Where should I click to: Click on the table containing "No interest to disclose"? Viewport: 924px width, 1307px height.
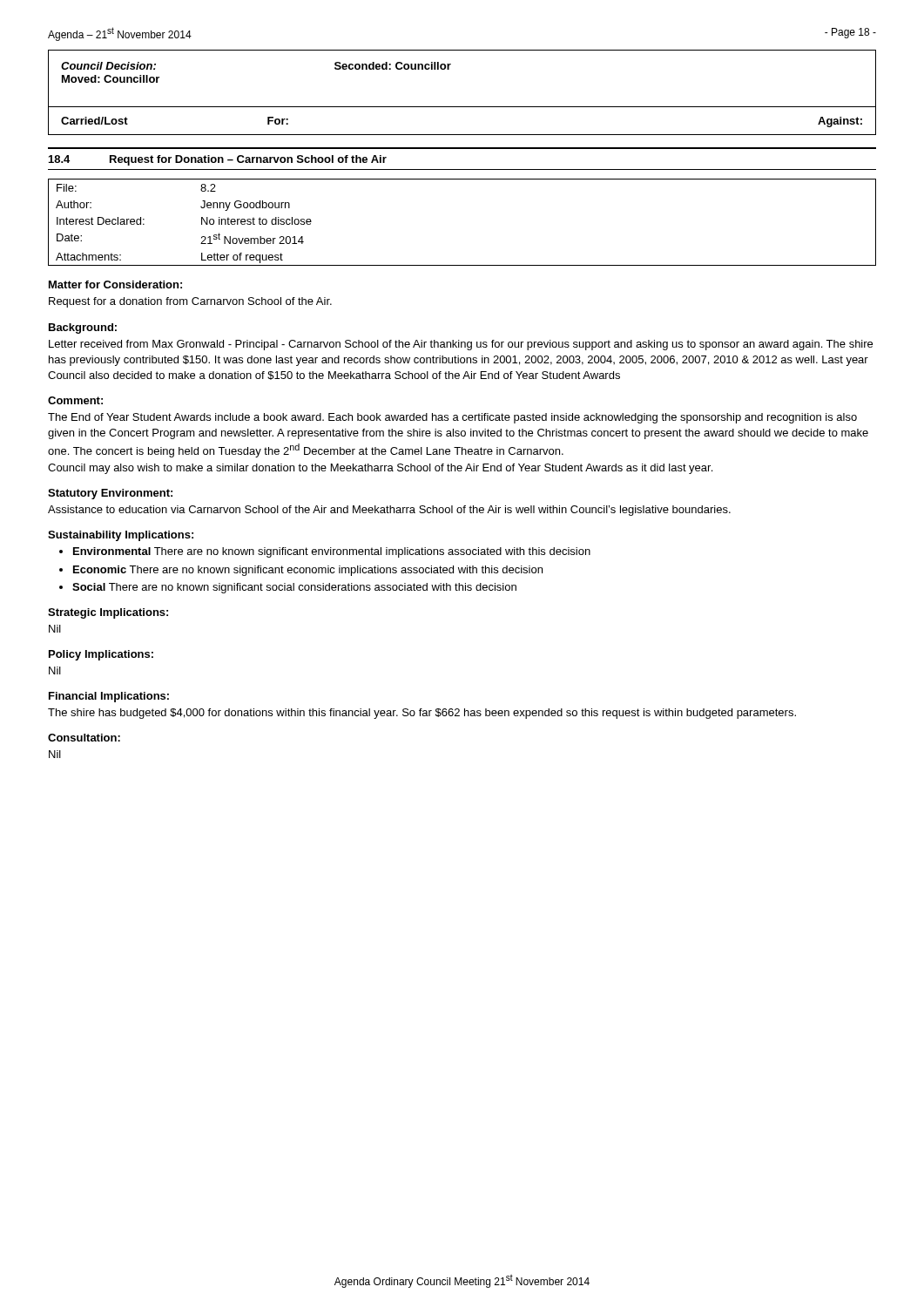pos(462,222)
